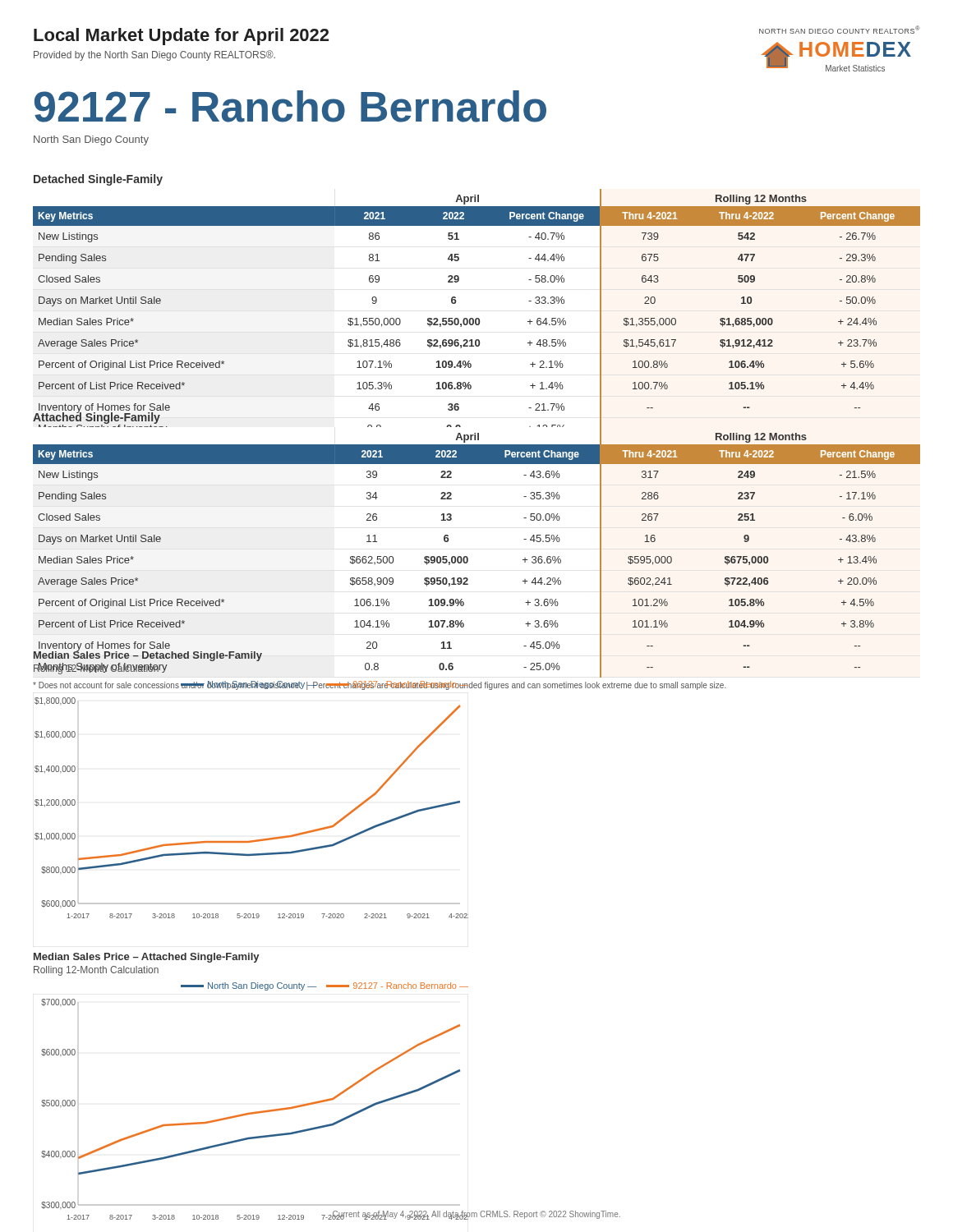
Task: Locate the text starting "Detached Single-Family"
Action: tap(98, 179)
